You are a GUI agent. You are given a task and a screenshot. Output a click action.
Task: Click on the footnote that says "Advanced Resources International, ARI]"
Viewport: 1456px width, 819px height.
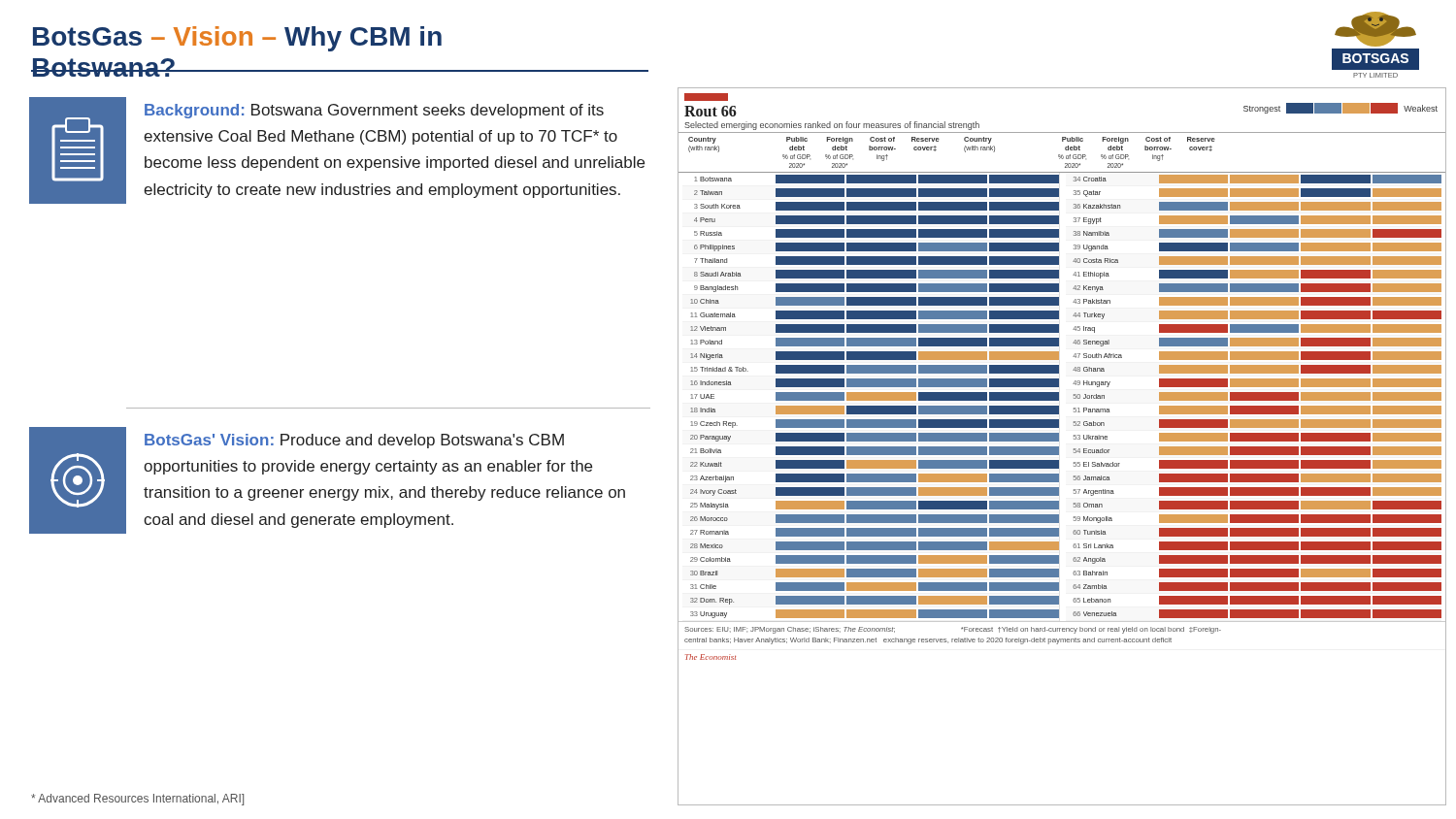[x=138, y=799]
